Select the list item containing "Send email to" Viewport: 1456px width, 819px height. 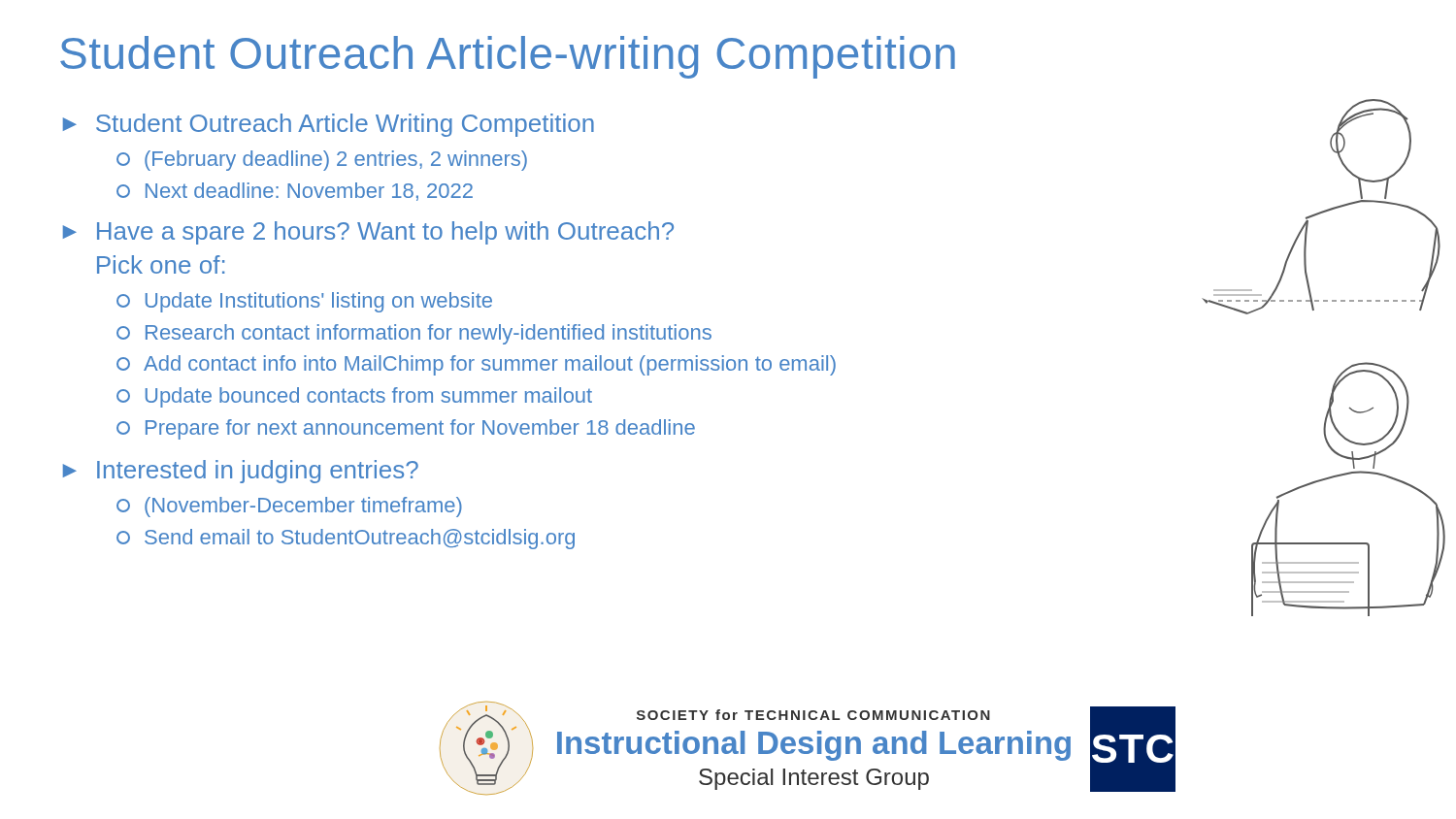coord(346,538)
